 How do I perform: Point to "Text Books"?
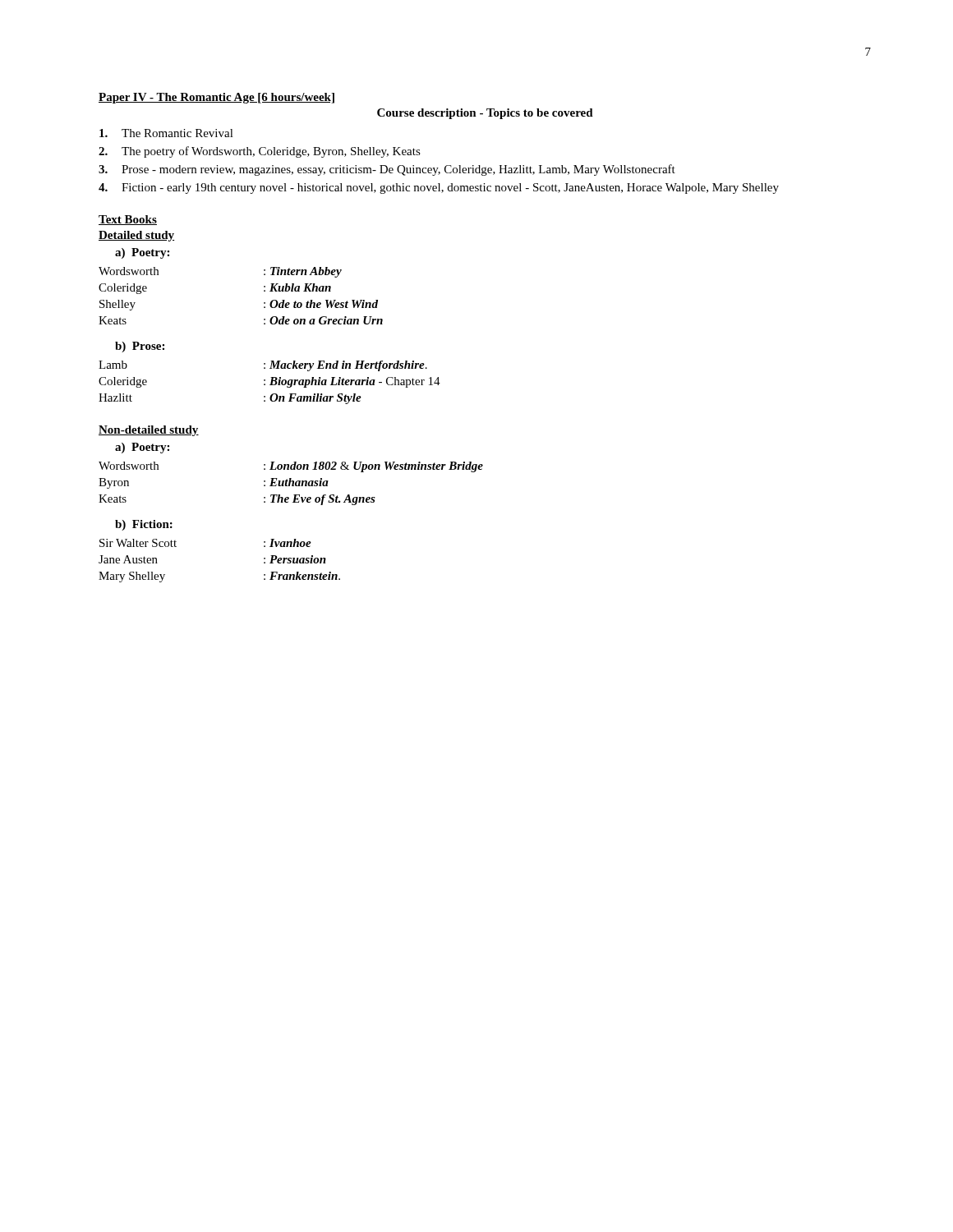(x=128, y=219)
